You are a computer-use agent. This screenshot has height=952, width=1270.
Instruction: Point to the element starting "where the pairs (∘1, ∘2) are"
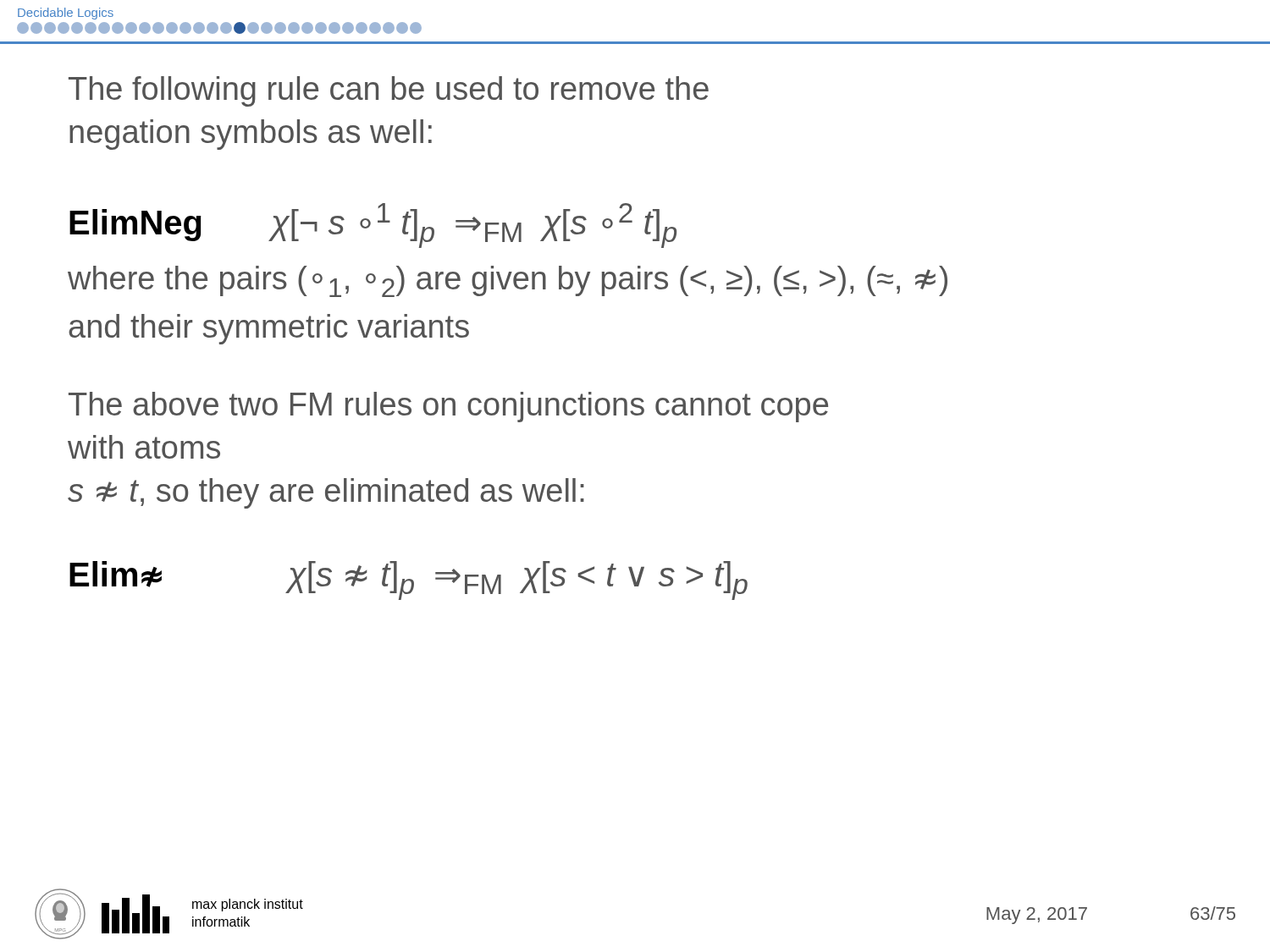[x=509, y=303]
